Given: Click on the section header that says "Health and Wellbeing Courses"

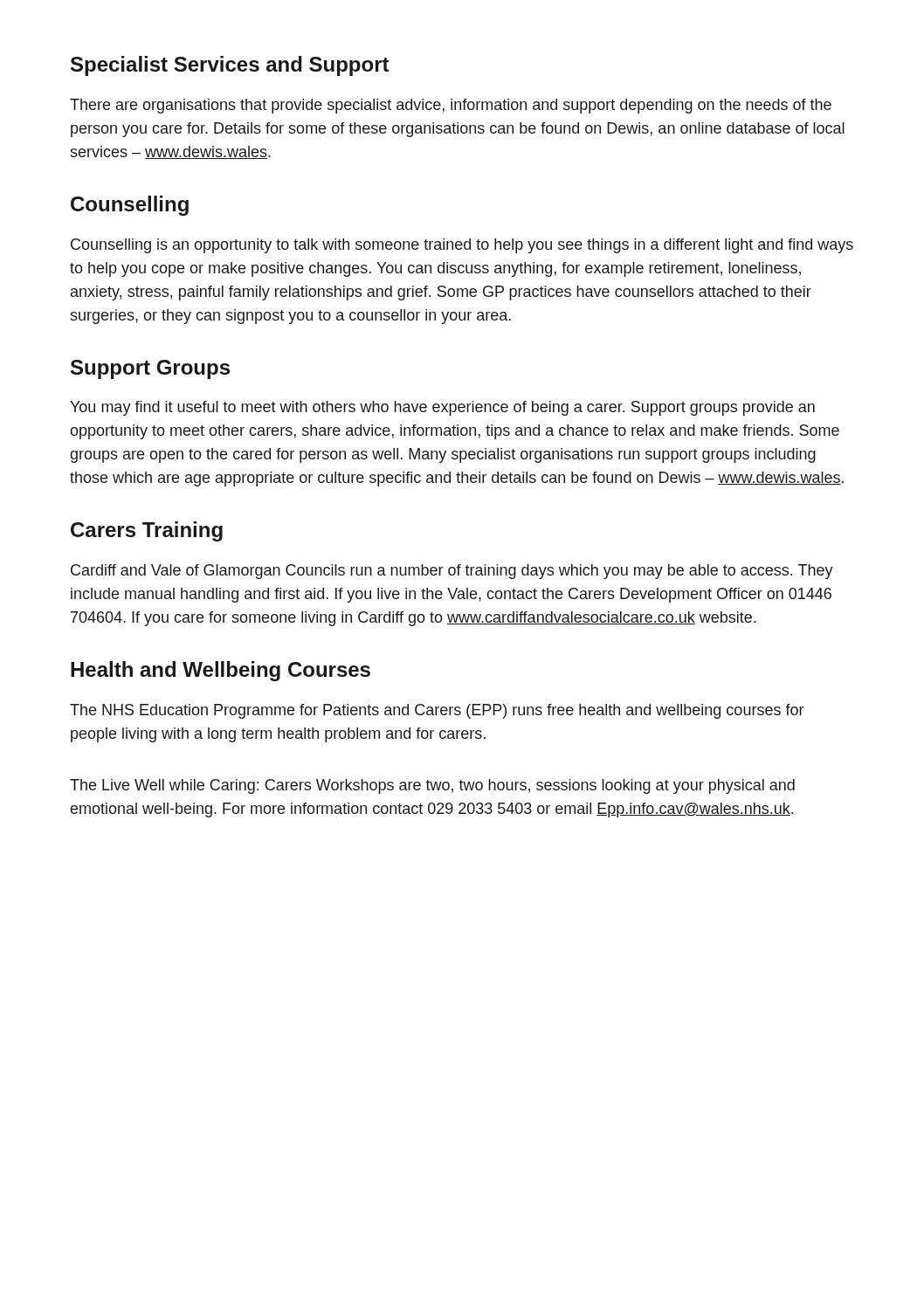Looking at the screenshot, I should [221, 670].
